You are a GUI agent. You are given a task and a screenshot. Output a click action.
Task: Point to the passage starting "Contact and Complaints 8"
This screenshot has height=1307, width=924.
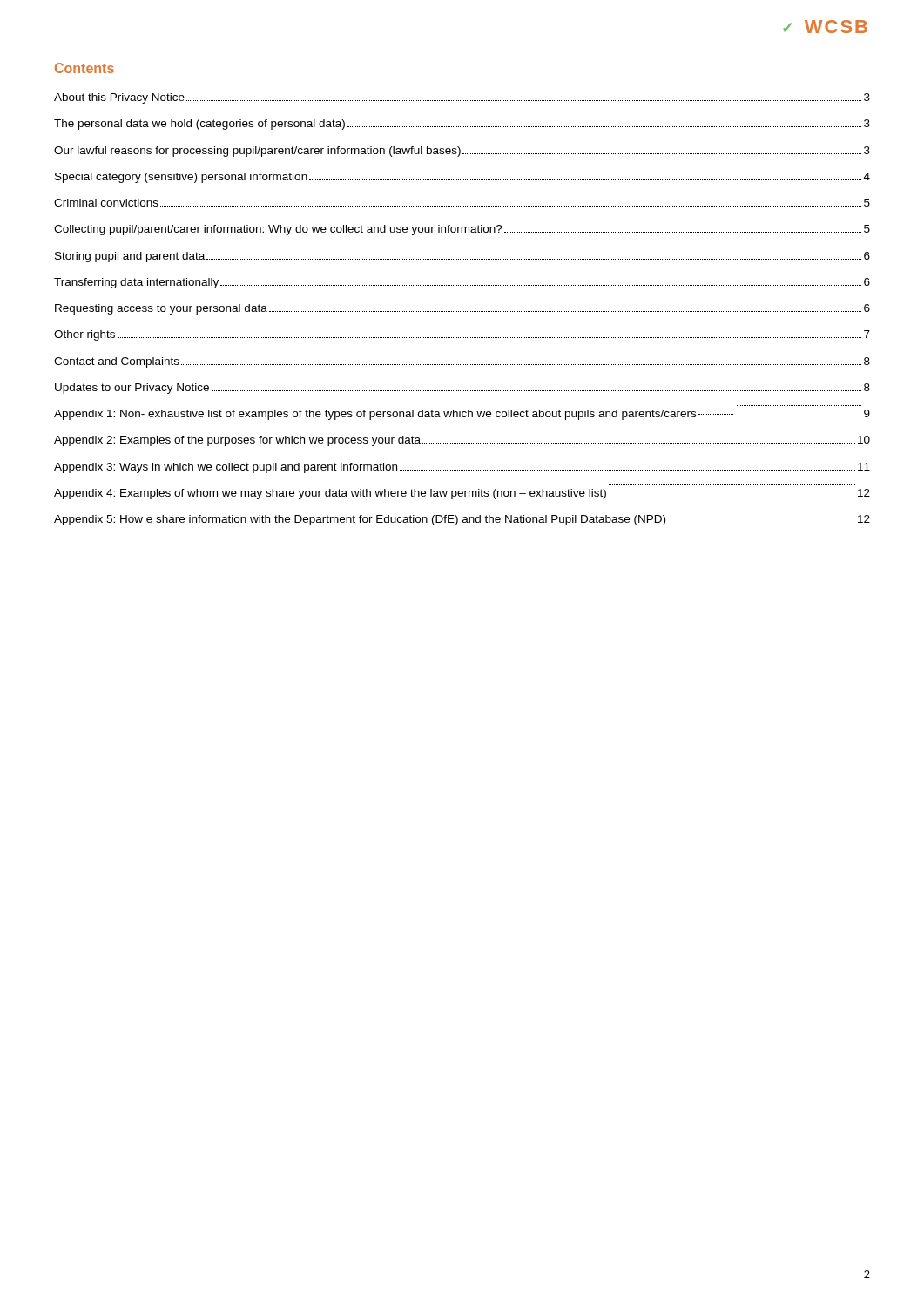coord(462,361)
